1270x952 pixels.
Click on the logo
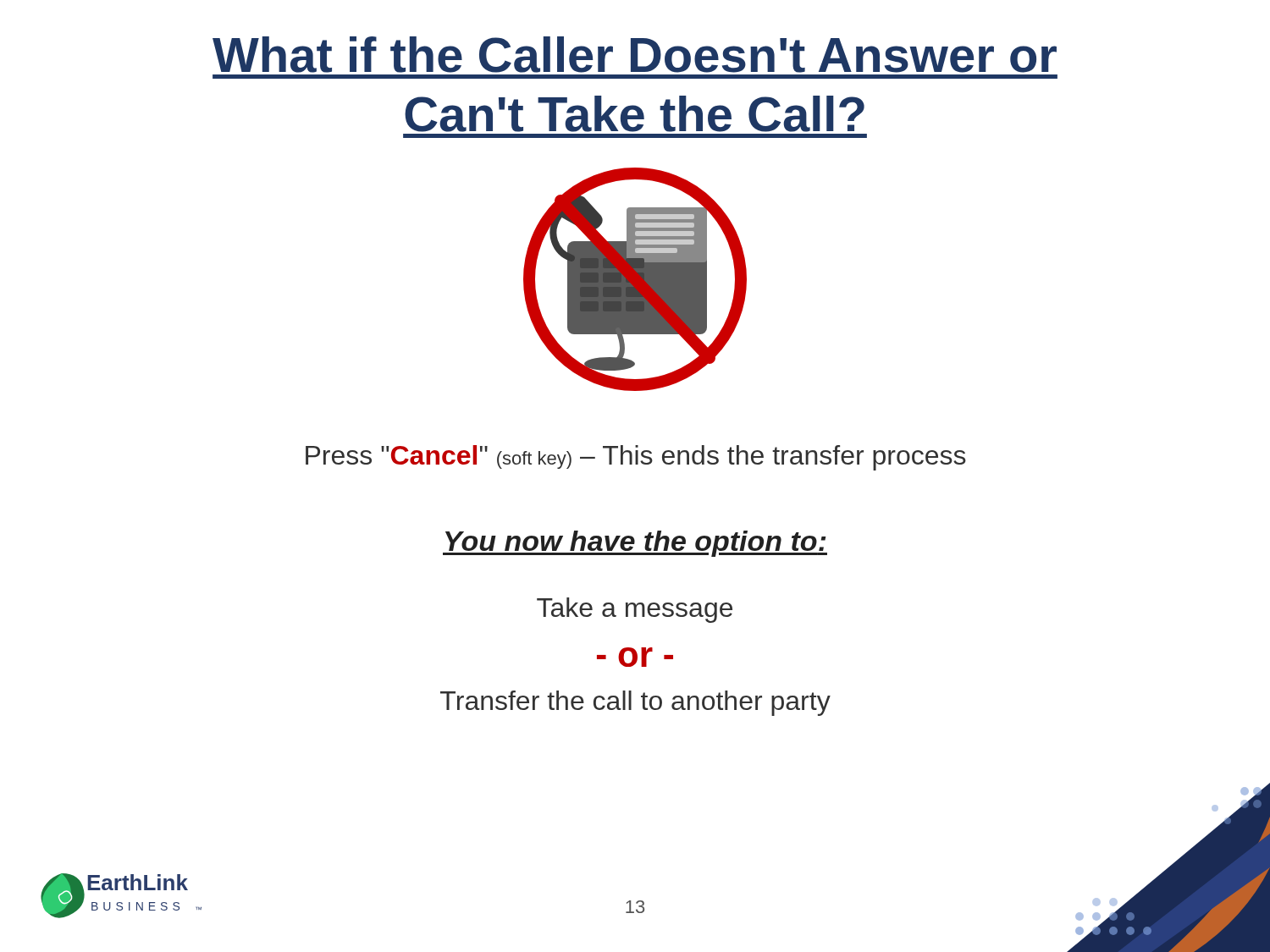[x=127, y=895]
